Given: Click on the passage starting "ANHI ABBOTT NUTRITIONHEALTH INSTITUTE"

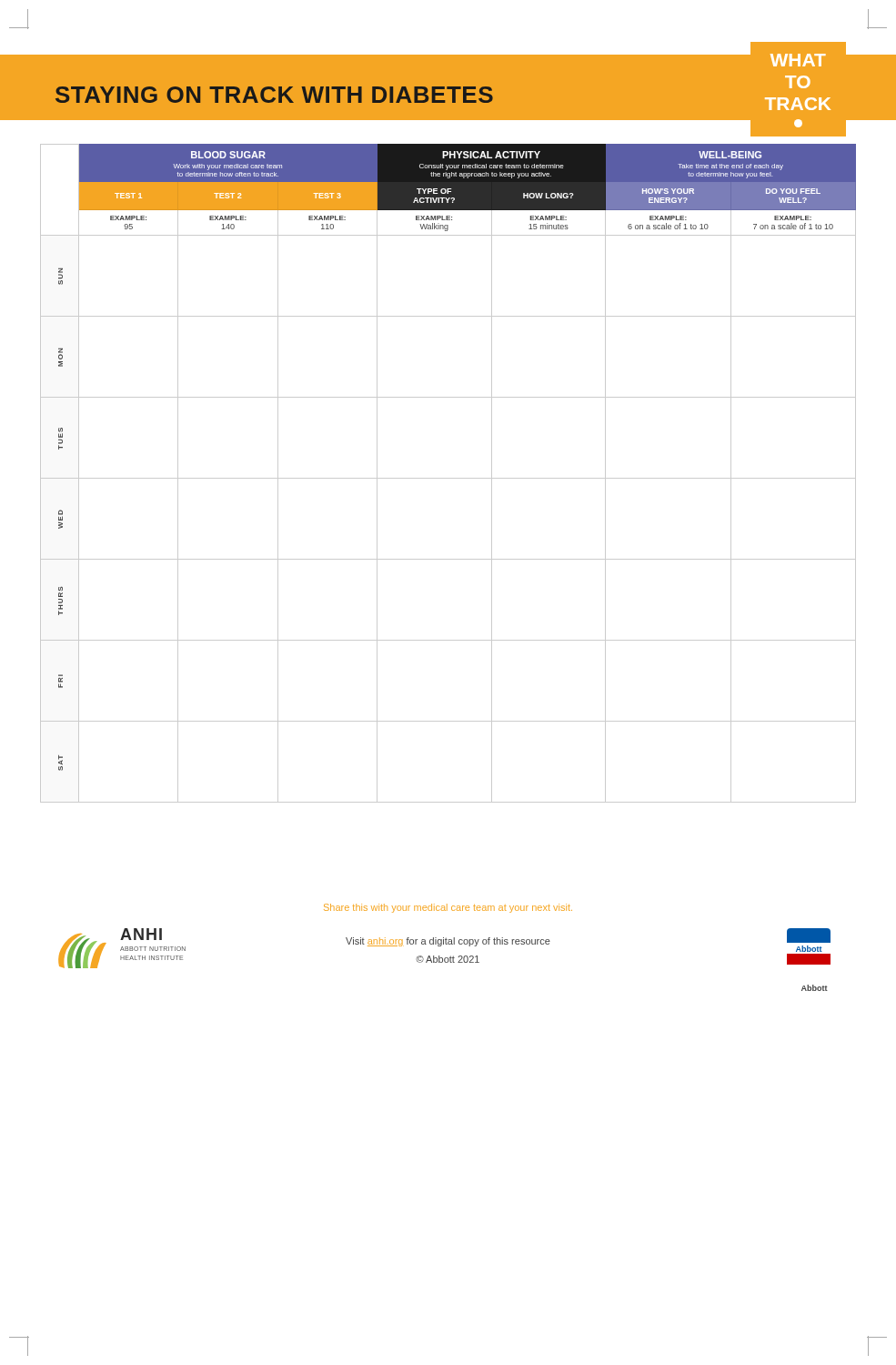Looking at the screenshot, I should pos(153,944).
